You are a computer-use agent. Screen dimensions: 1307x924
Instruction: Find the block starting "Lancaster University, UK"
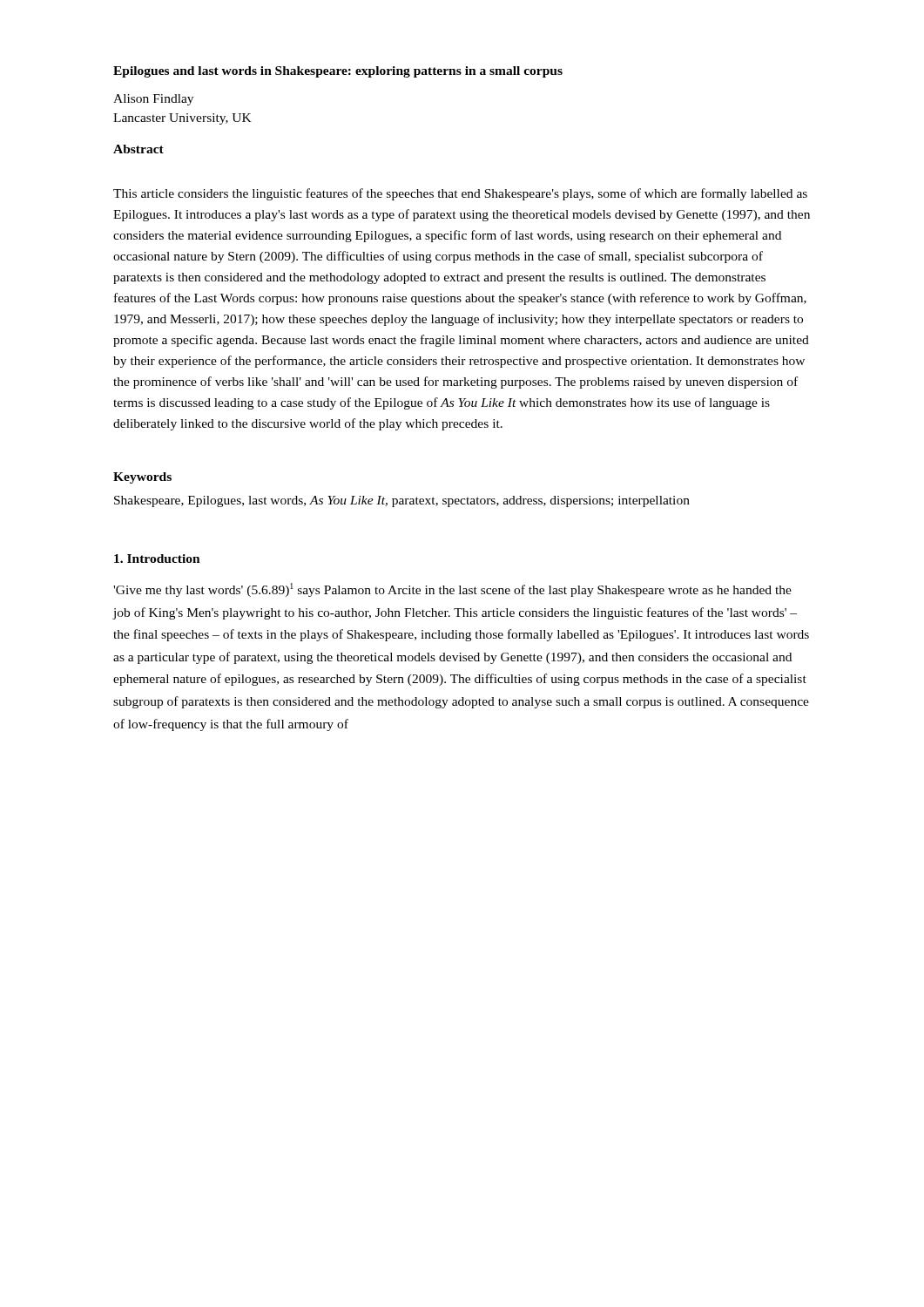[x=182, y=117]
